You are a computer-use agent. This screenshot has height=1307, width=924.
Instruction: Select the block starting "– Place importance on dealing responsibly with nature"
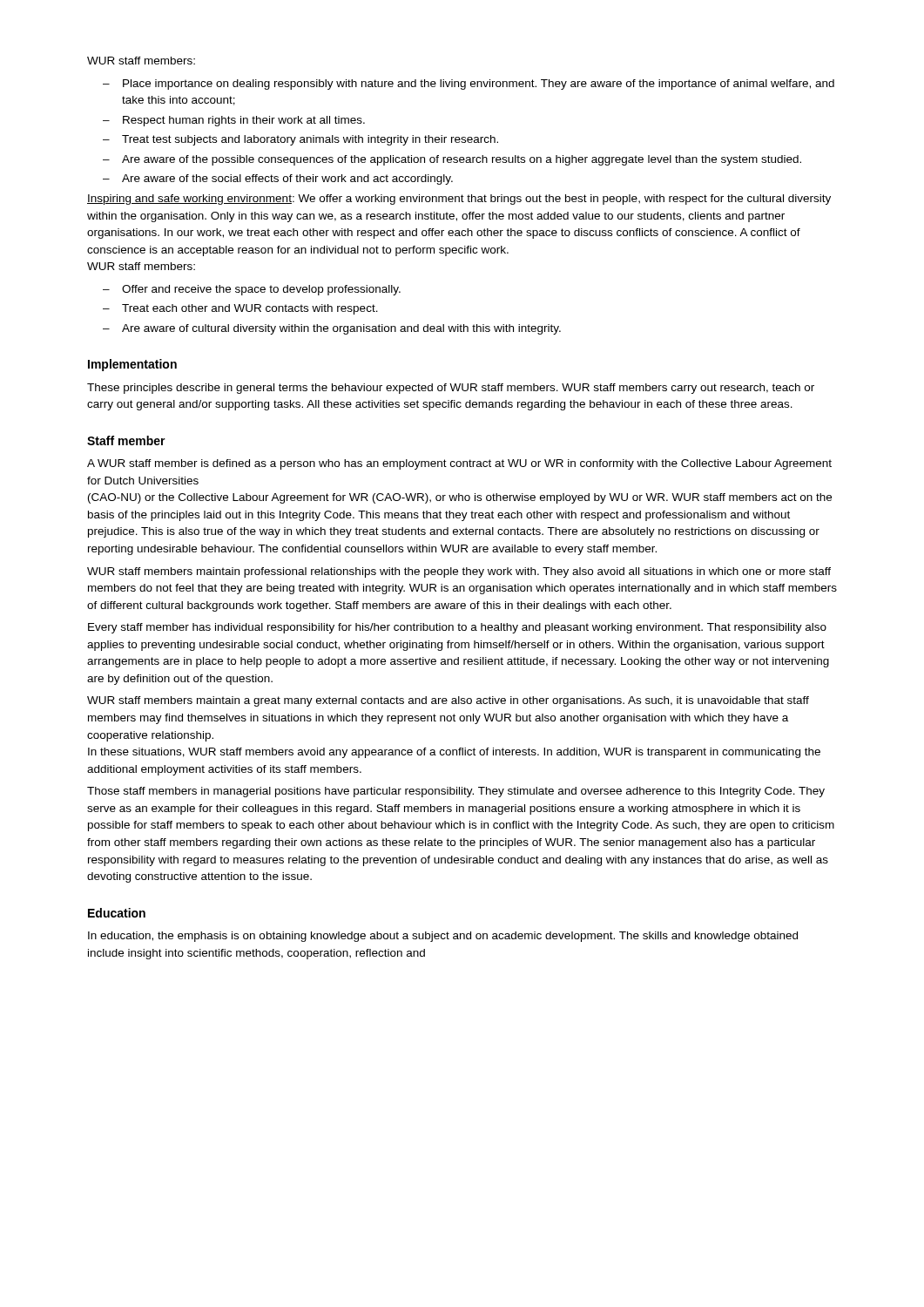coord(470,92)
